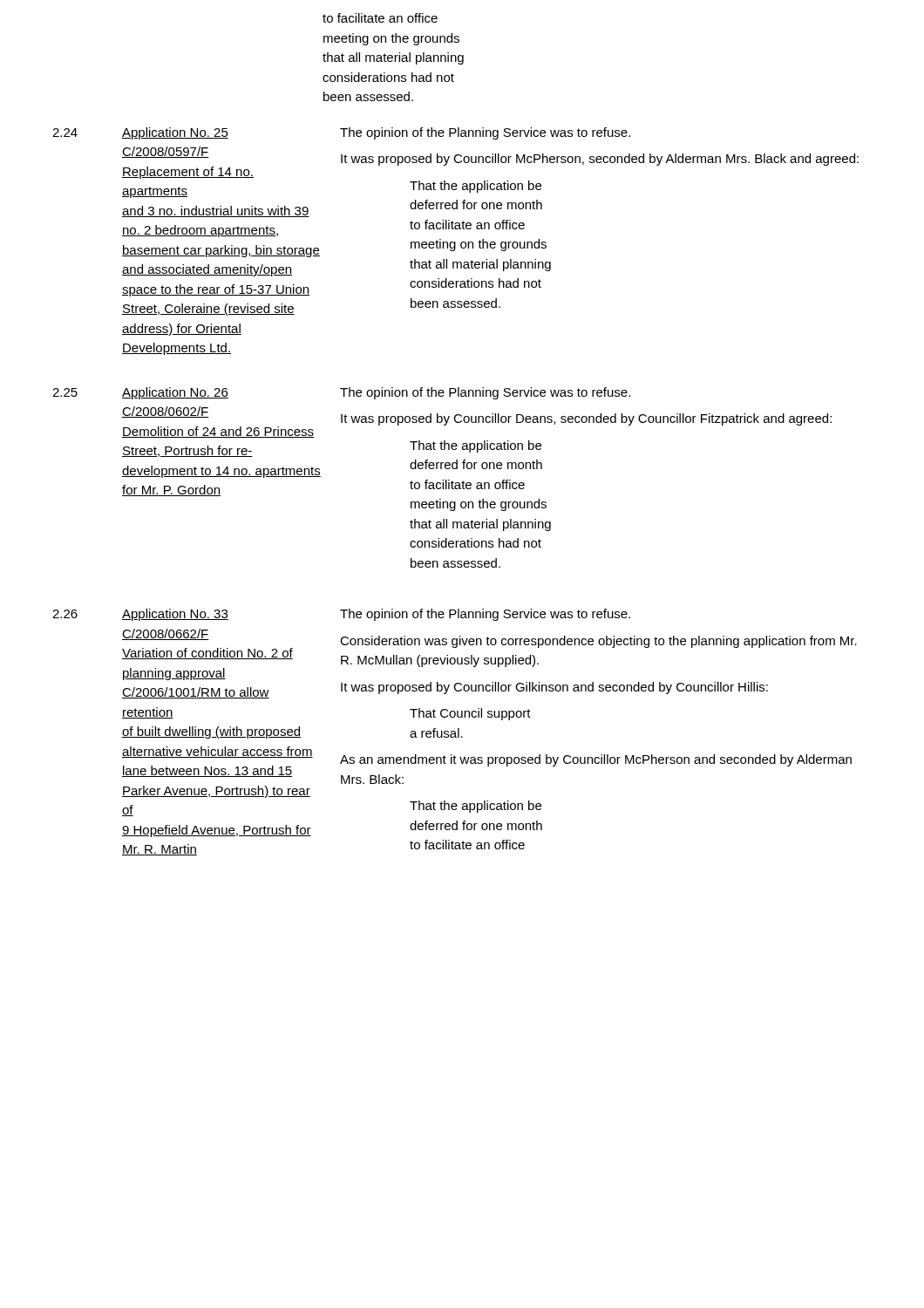Select the text block with the text "It was proposed by Councillor McPherson, seconded"
The height and width of the screenshot is (1308, 924).
(x=600, y=158)
